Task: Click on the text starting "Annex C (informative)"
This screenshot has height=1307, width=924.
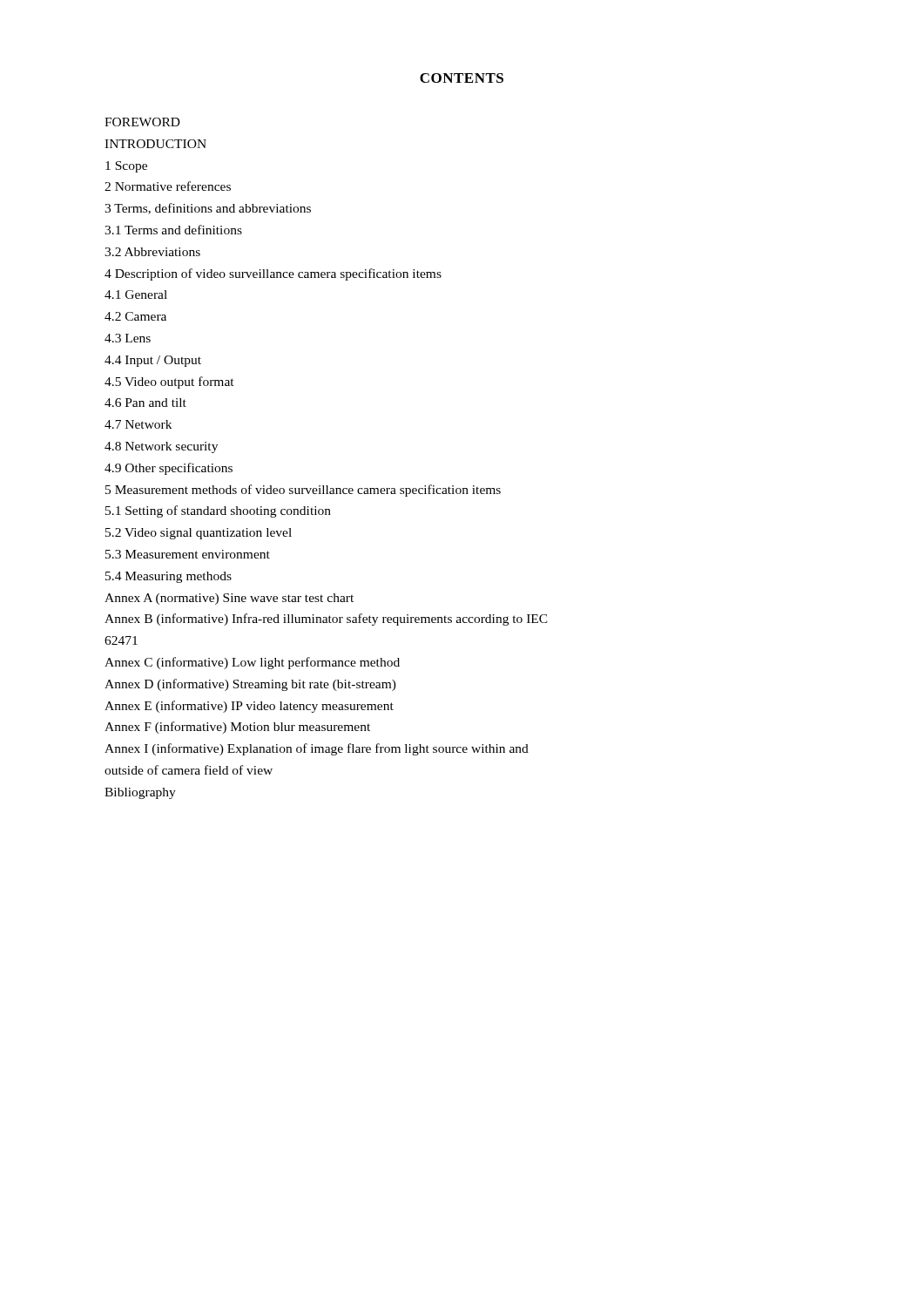Action: pos(252,662)
